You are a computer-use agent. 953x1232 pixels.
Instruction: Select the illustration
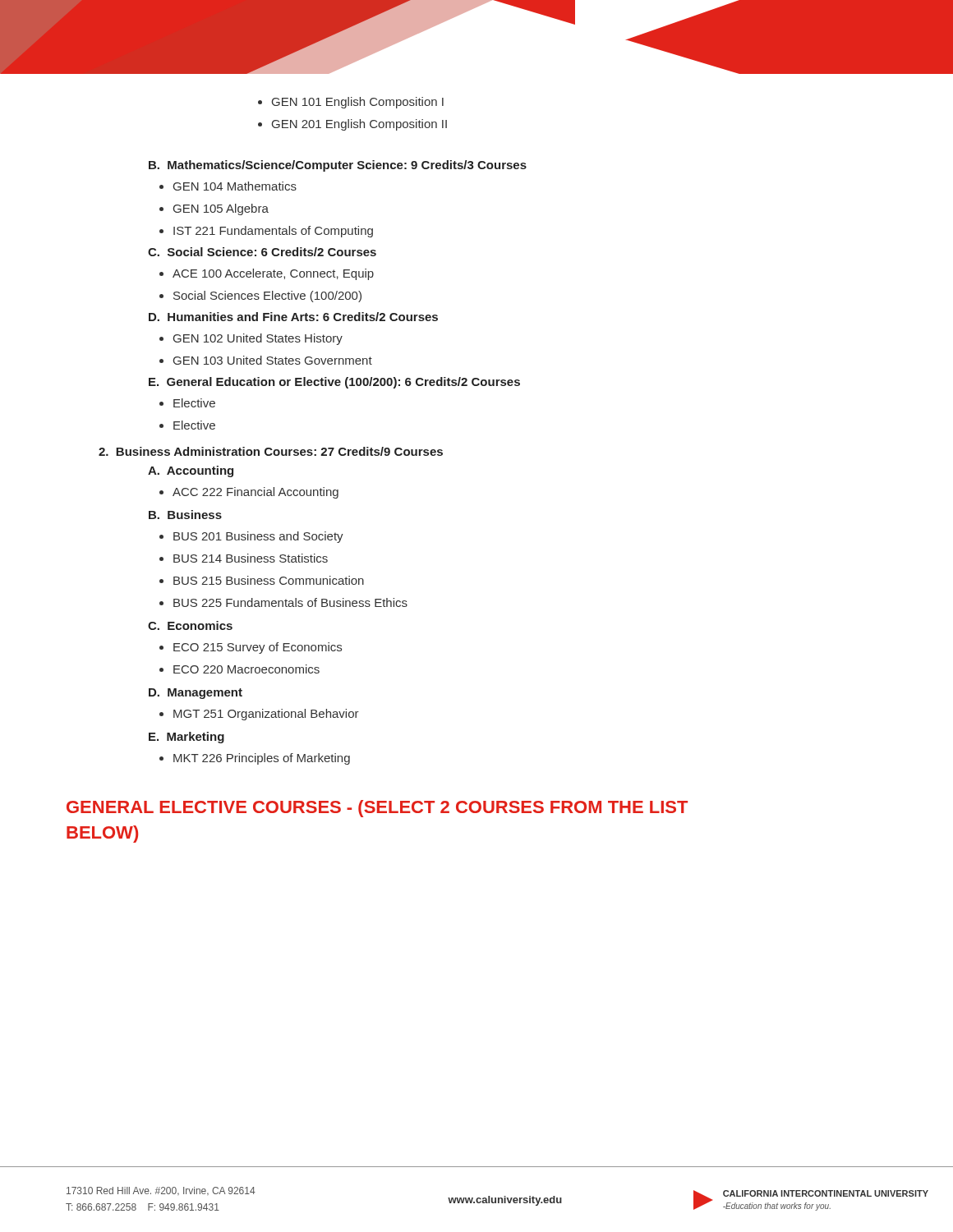tap(476, 37)
